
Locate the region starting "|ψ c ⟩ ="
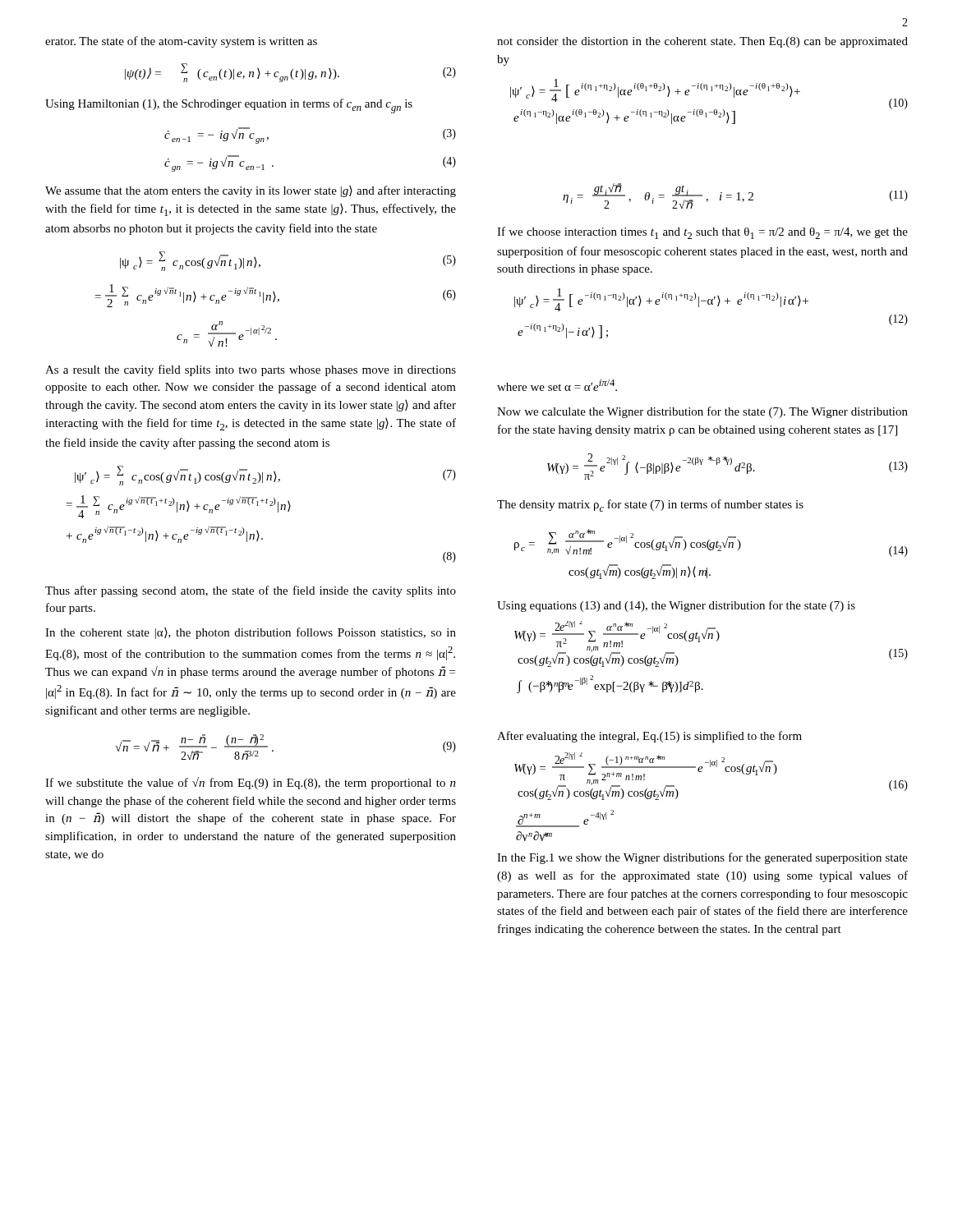pyautogui.click(x=202, y=262)
